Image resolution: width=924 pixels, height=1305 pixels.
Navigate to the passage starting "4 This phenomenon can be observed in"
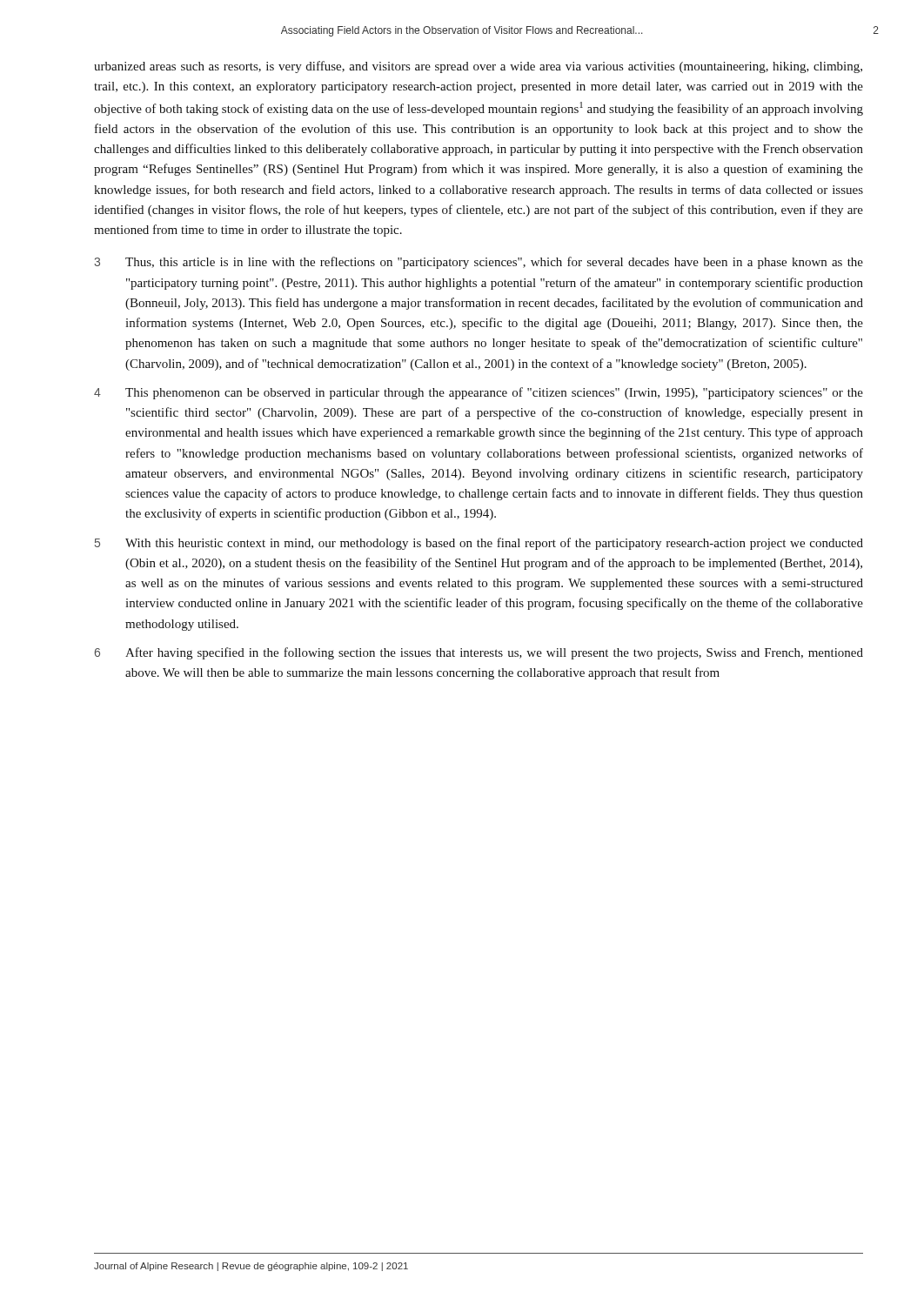[479, 453]
